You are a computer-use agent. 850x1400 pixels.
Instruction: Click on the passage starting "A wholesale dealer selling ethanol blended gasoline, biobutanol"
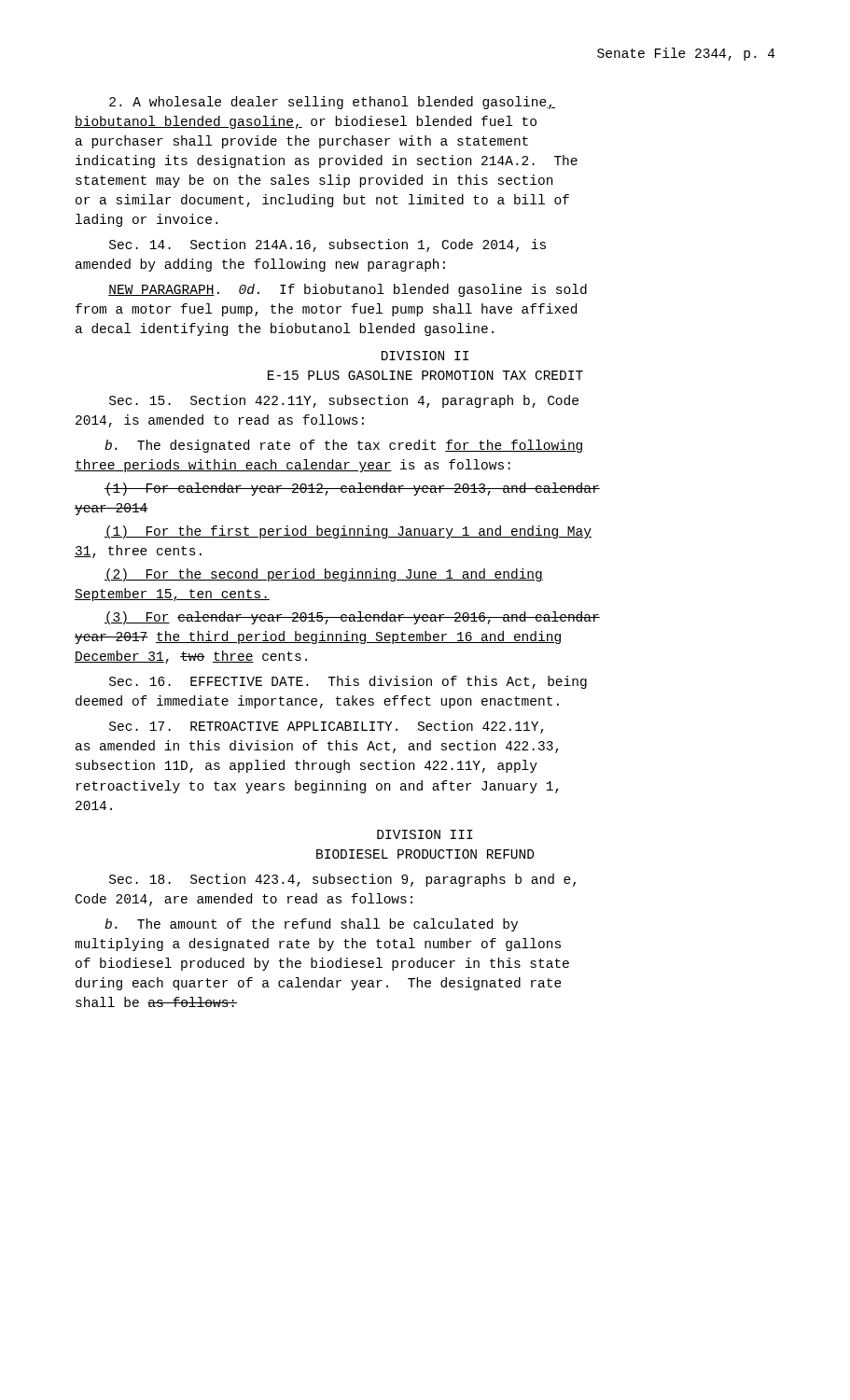tap(425, 162)
